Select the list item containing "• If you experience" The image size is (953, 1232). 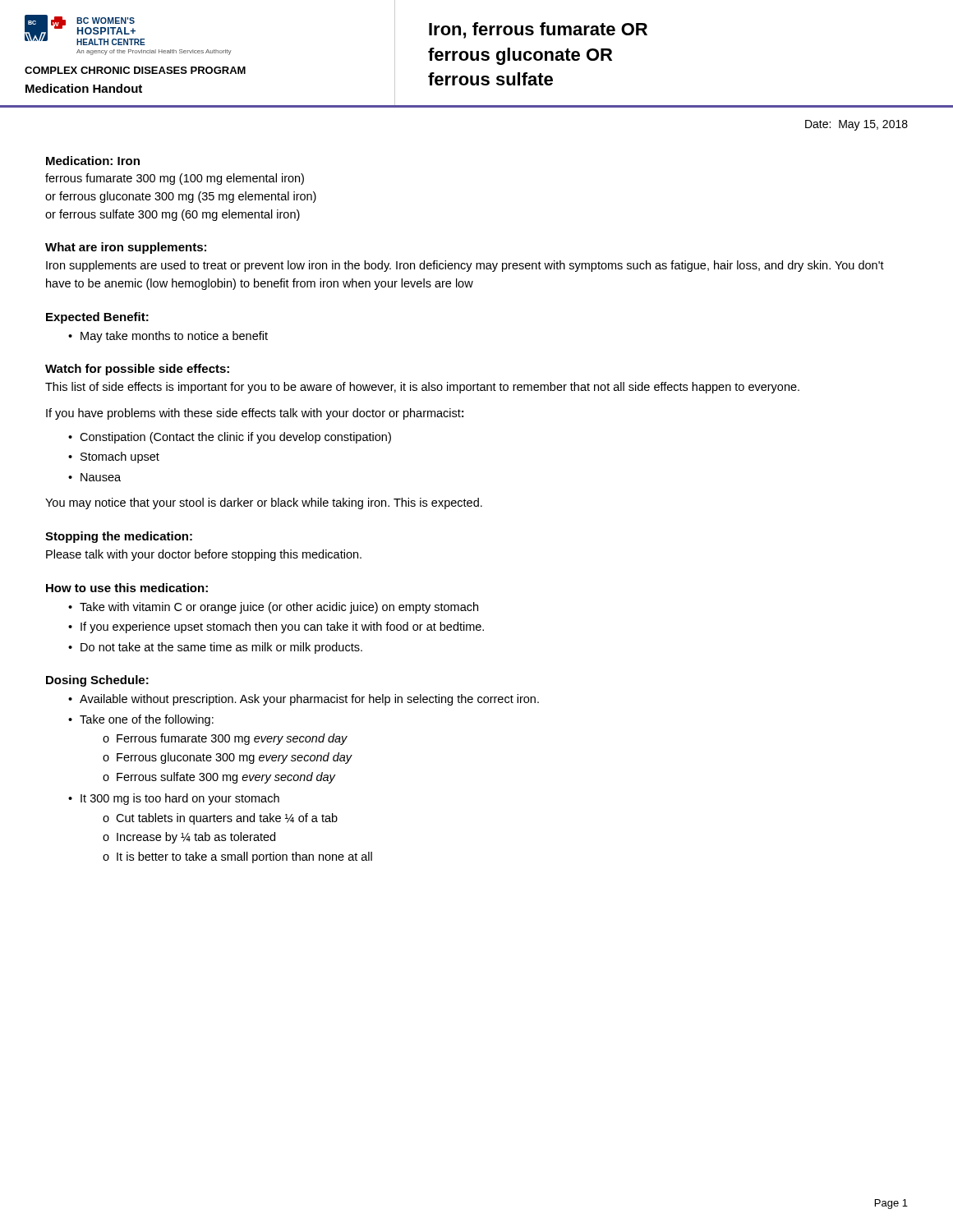click(277, 627)
